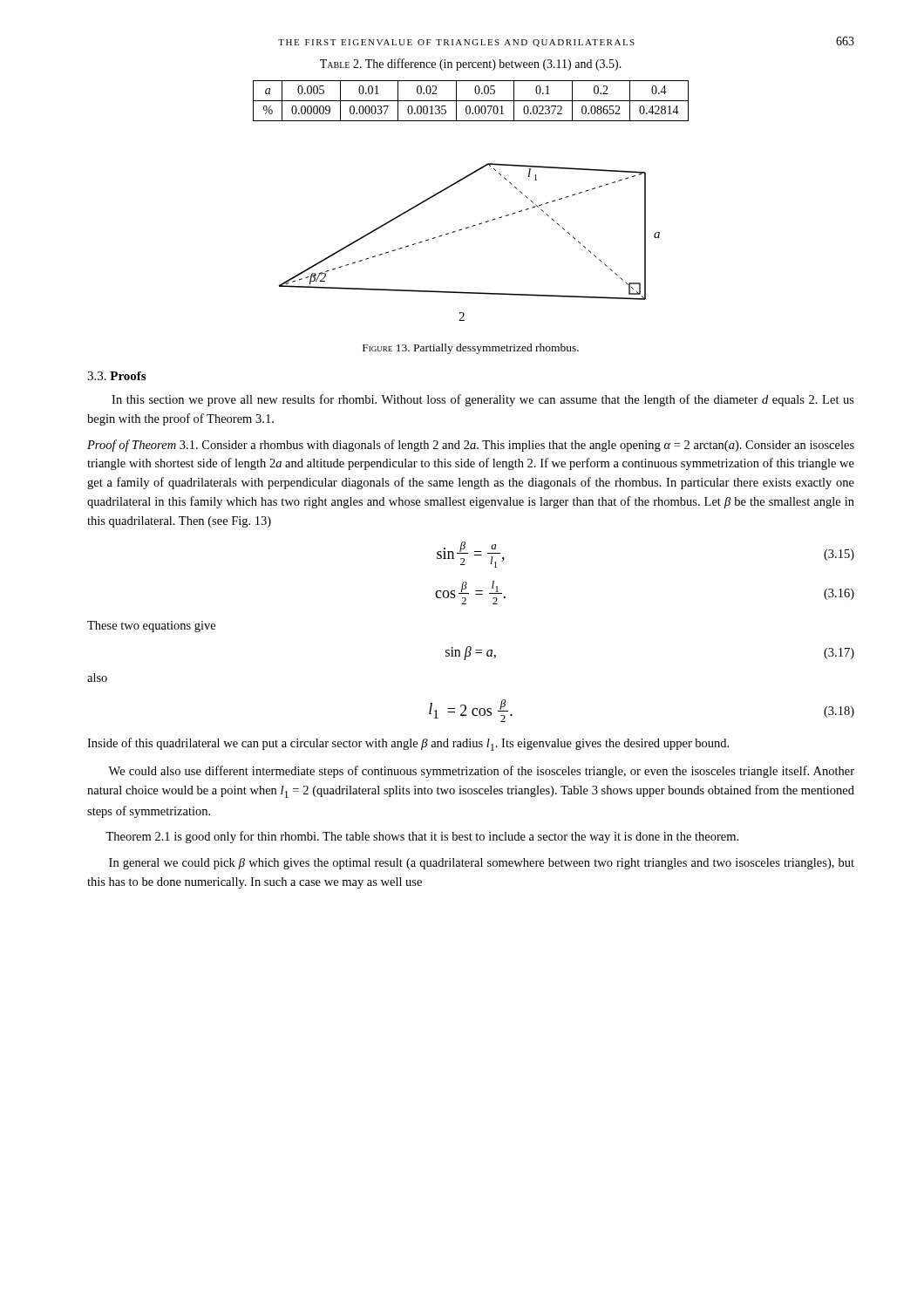Select the passage starting "Table 2. The difference (in percent)"
Viewport: 924px width, 1308px height.
[471, 64]
